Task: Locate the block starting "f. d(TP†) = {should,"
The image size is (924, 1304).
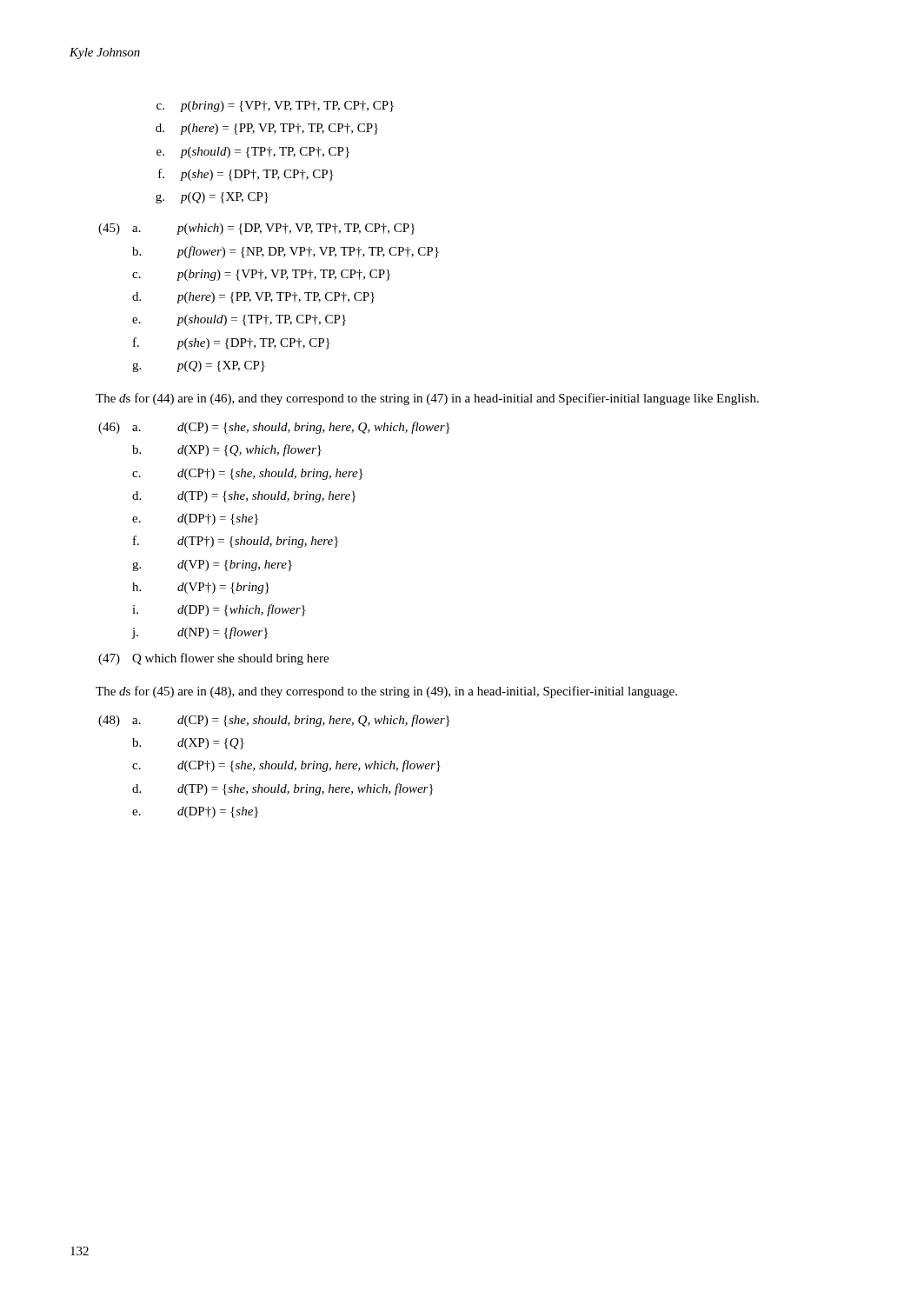Action: tap(236, 542)
